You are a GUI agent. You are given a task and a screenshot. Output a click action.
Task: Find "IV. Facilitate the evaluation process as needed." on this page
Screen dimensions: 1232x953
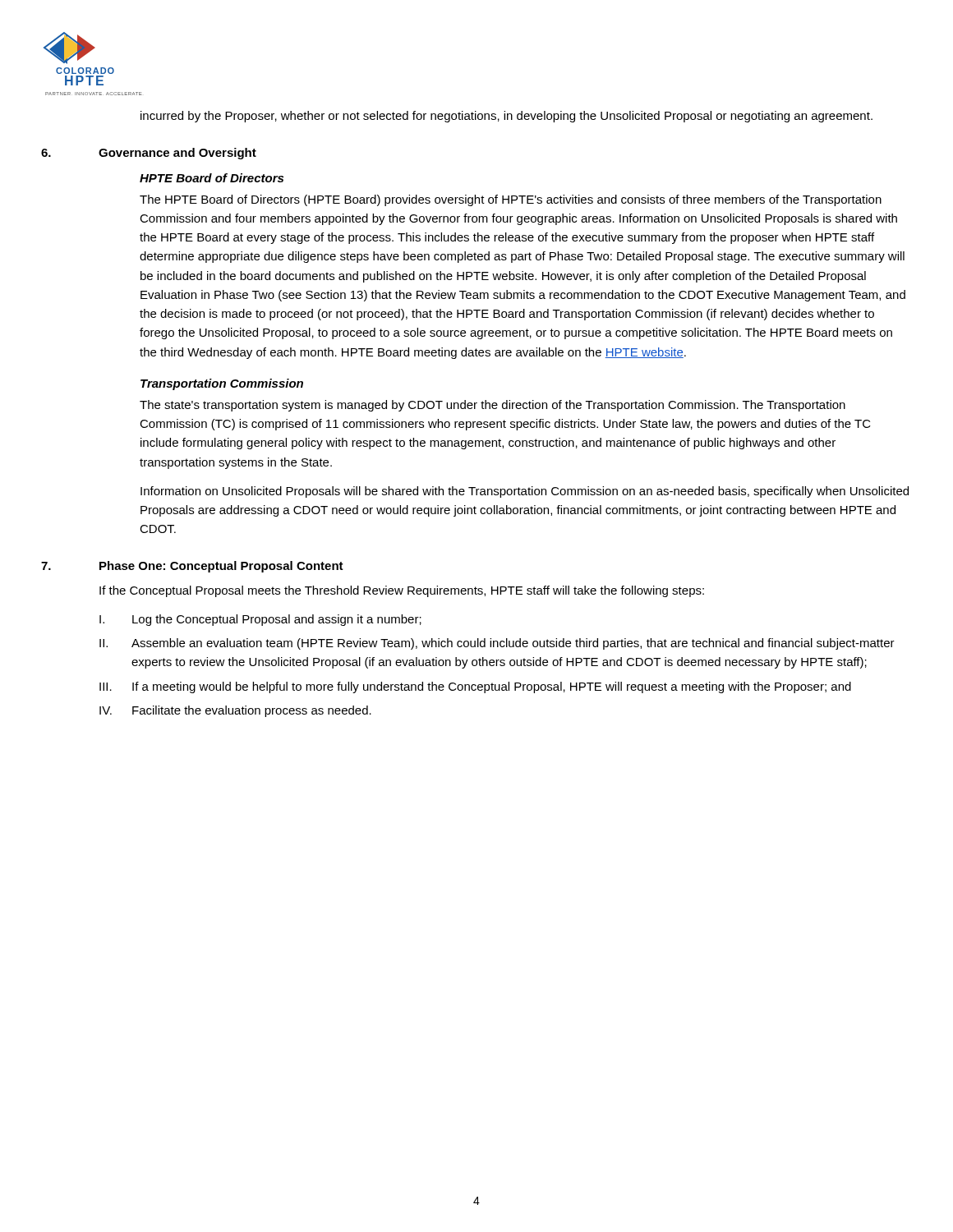(235, 711)
